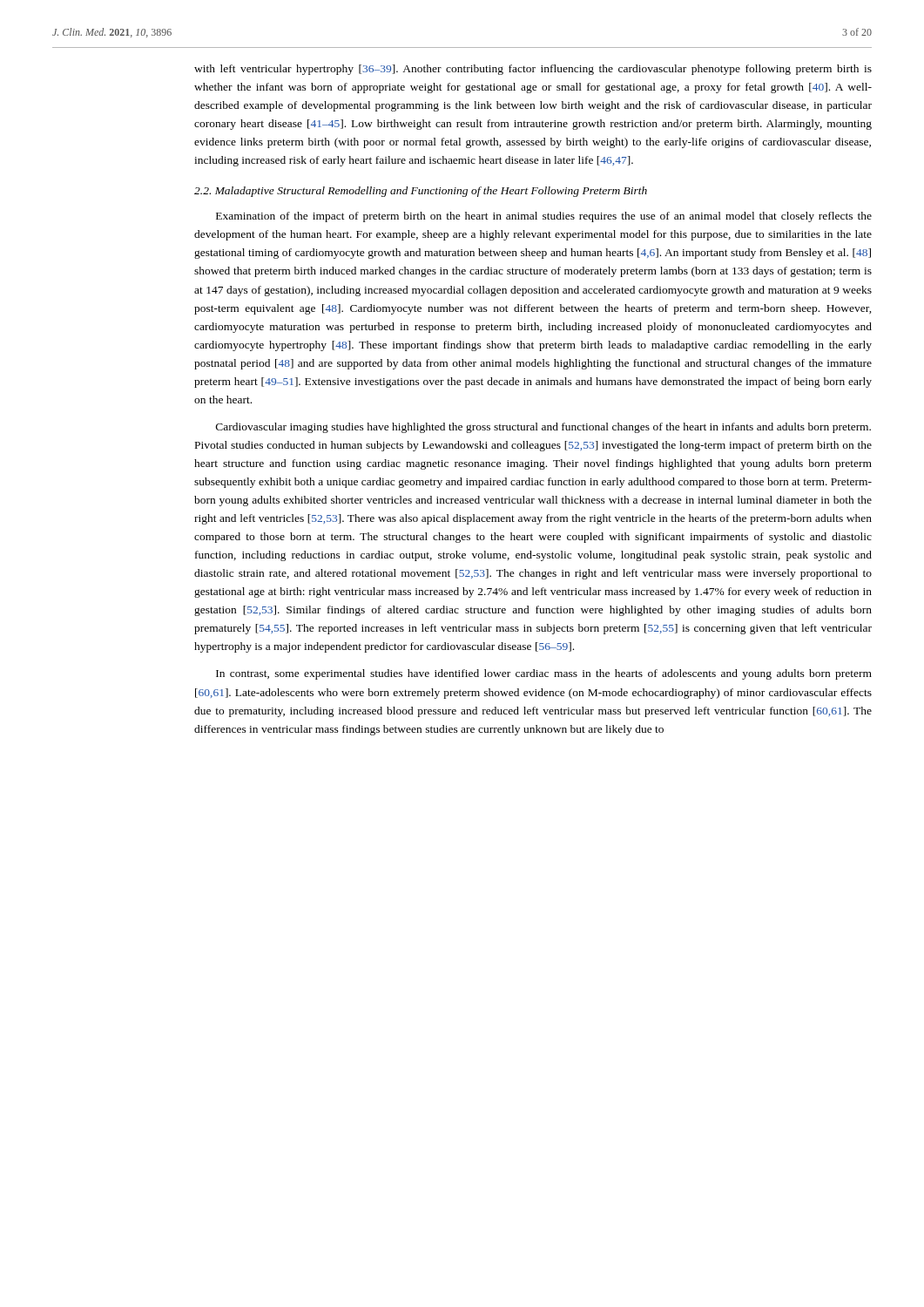The height and width of the screenshot is (1307, 924).
Task: Click a section header
Action: click(x=421, y=191)
